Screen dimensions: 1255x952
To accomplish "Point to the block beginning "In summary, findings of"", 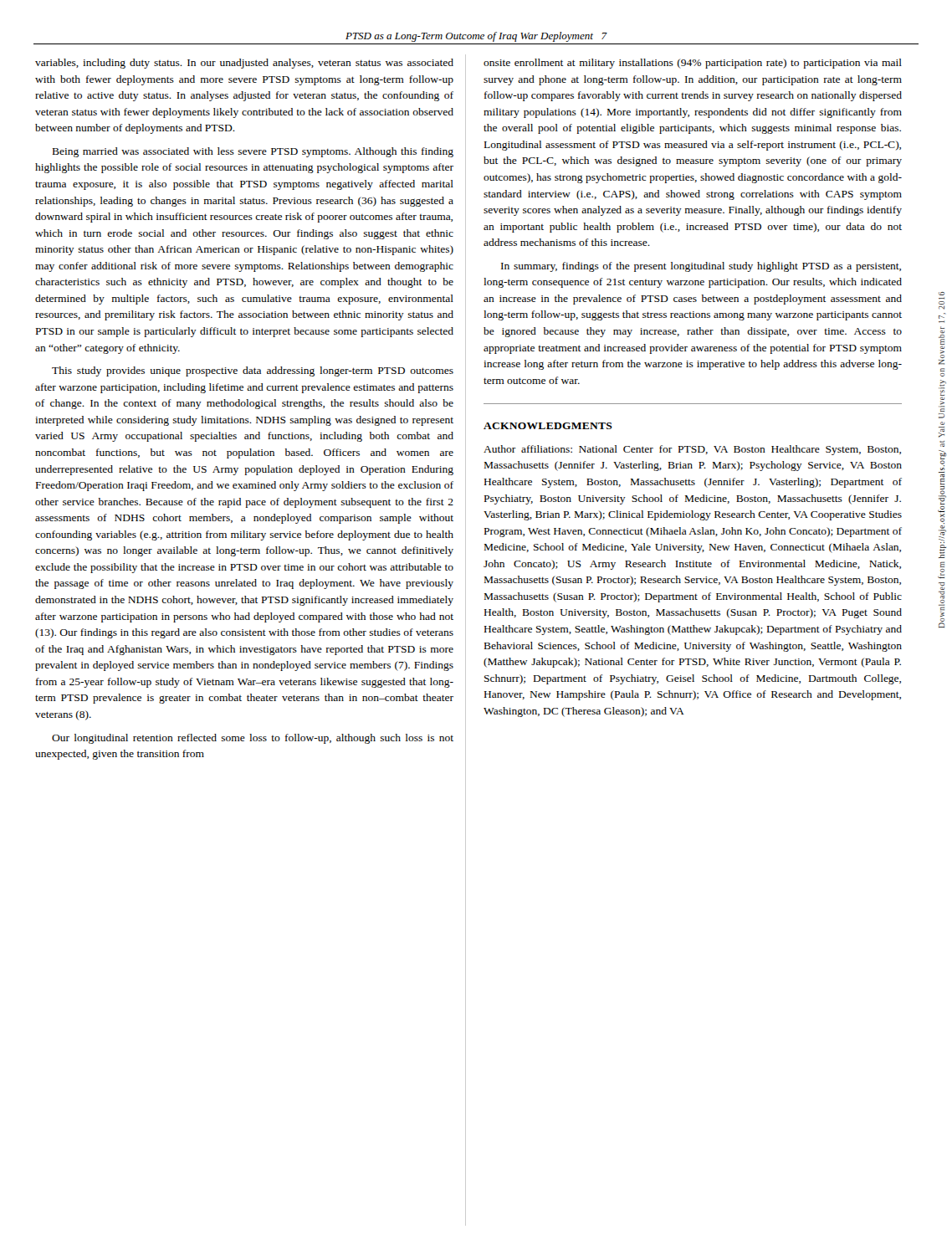I will [693, 323].
